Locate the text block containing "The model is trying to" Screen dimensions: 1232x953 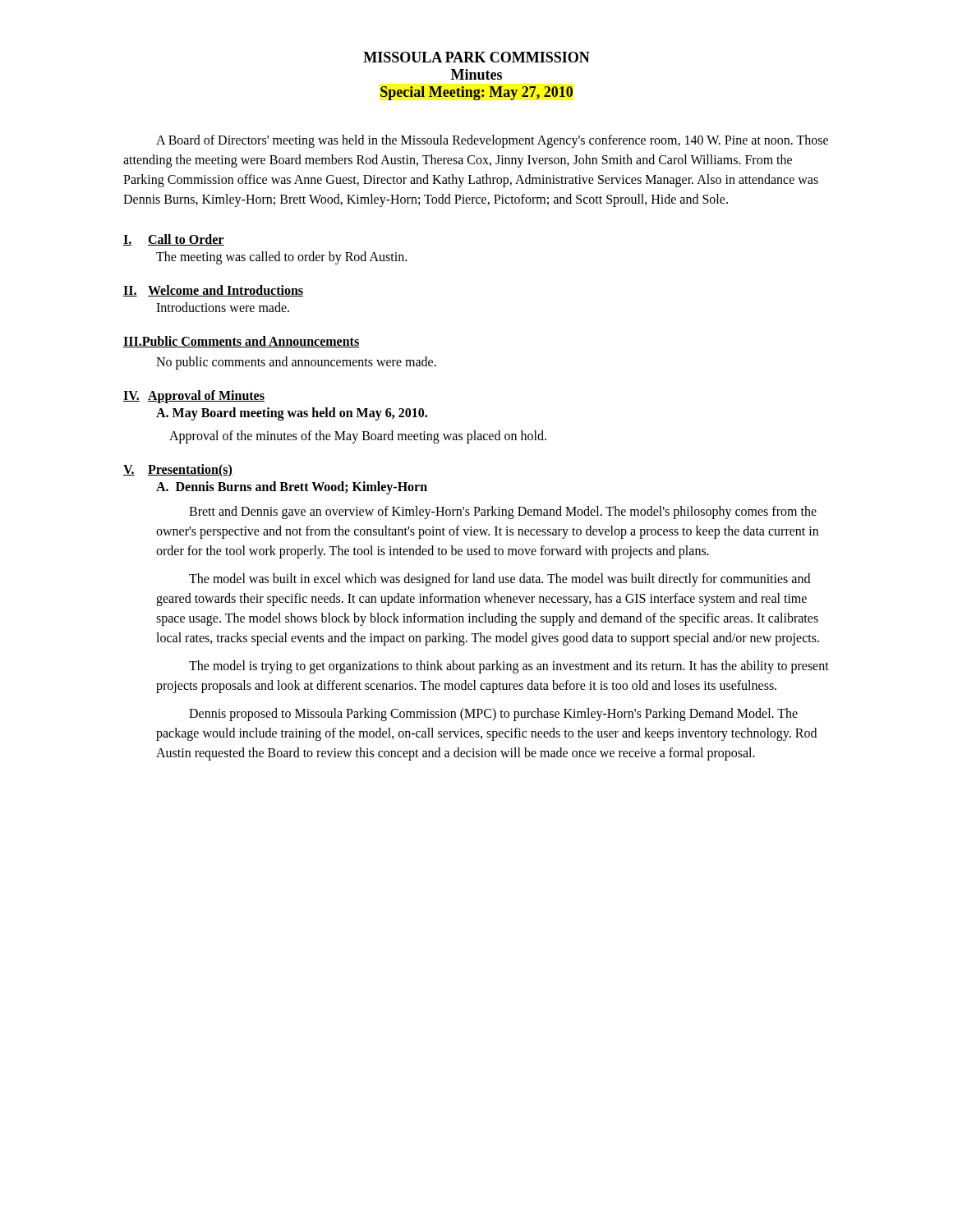(492, 676)
